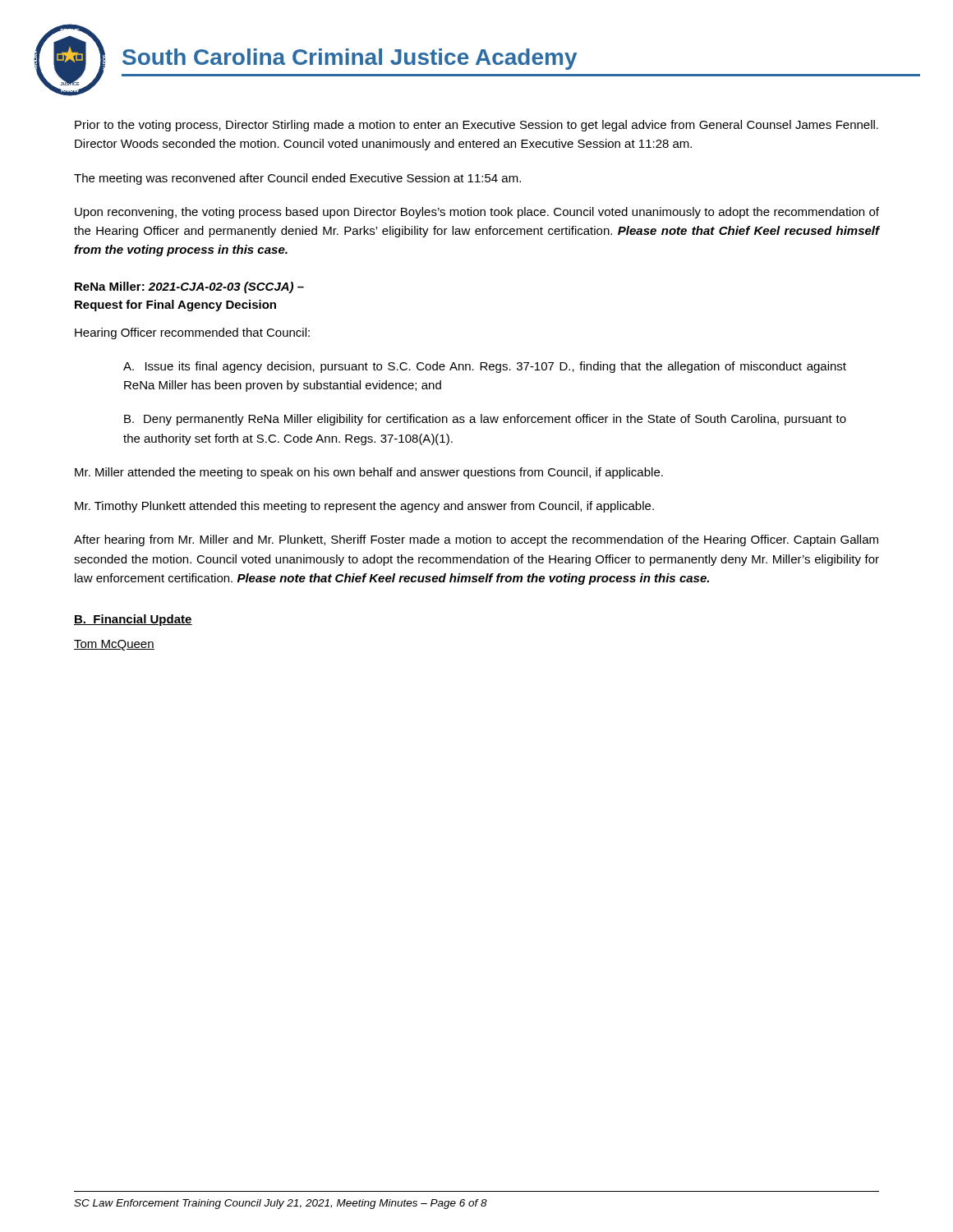Find the region starting "B. Deny permanently ReNa"
This screenshot has width=953, height=1232.
485,428
